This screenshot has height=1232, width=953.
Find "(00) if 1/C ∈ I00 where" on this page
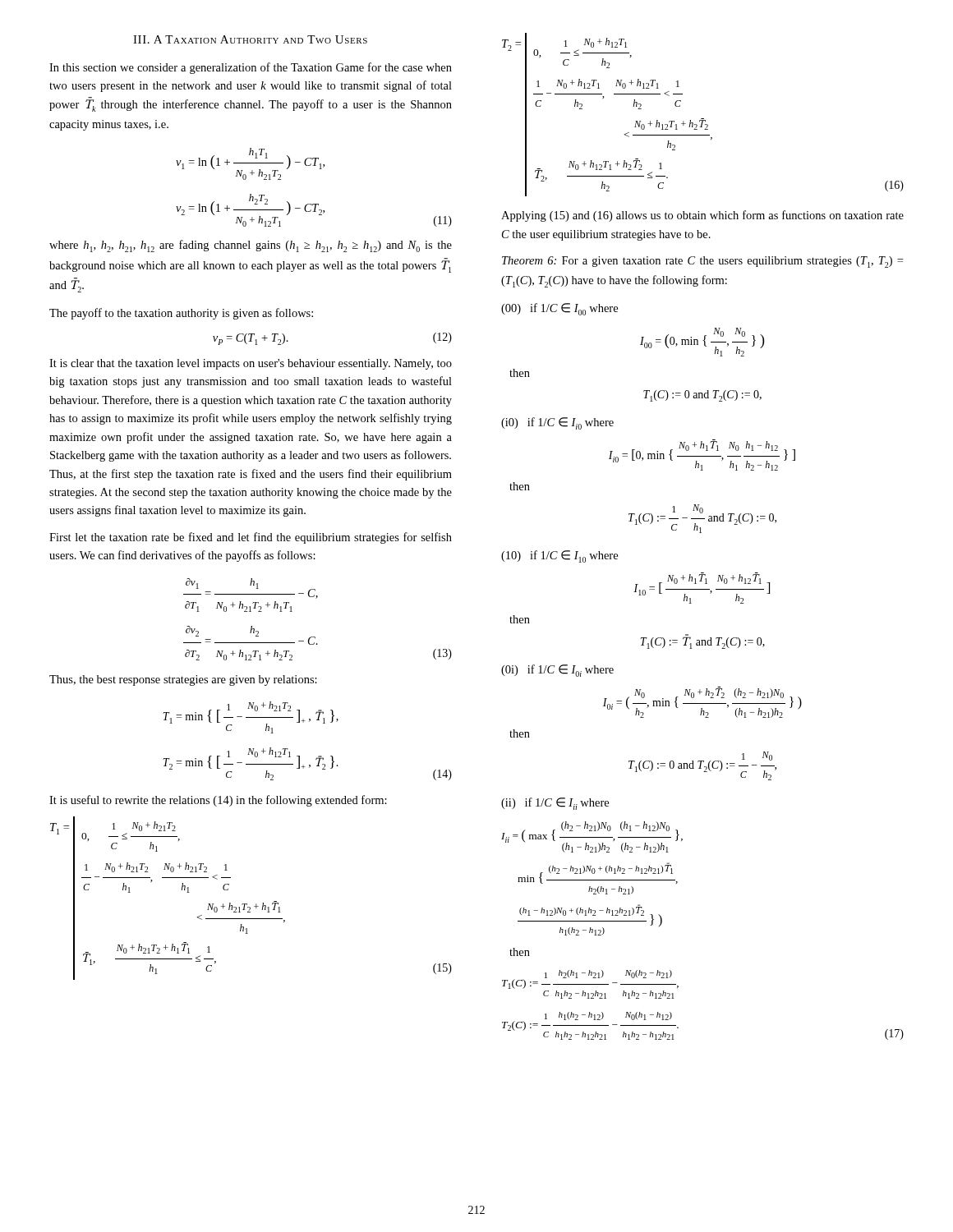click(560, 309)
